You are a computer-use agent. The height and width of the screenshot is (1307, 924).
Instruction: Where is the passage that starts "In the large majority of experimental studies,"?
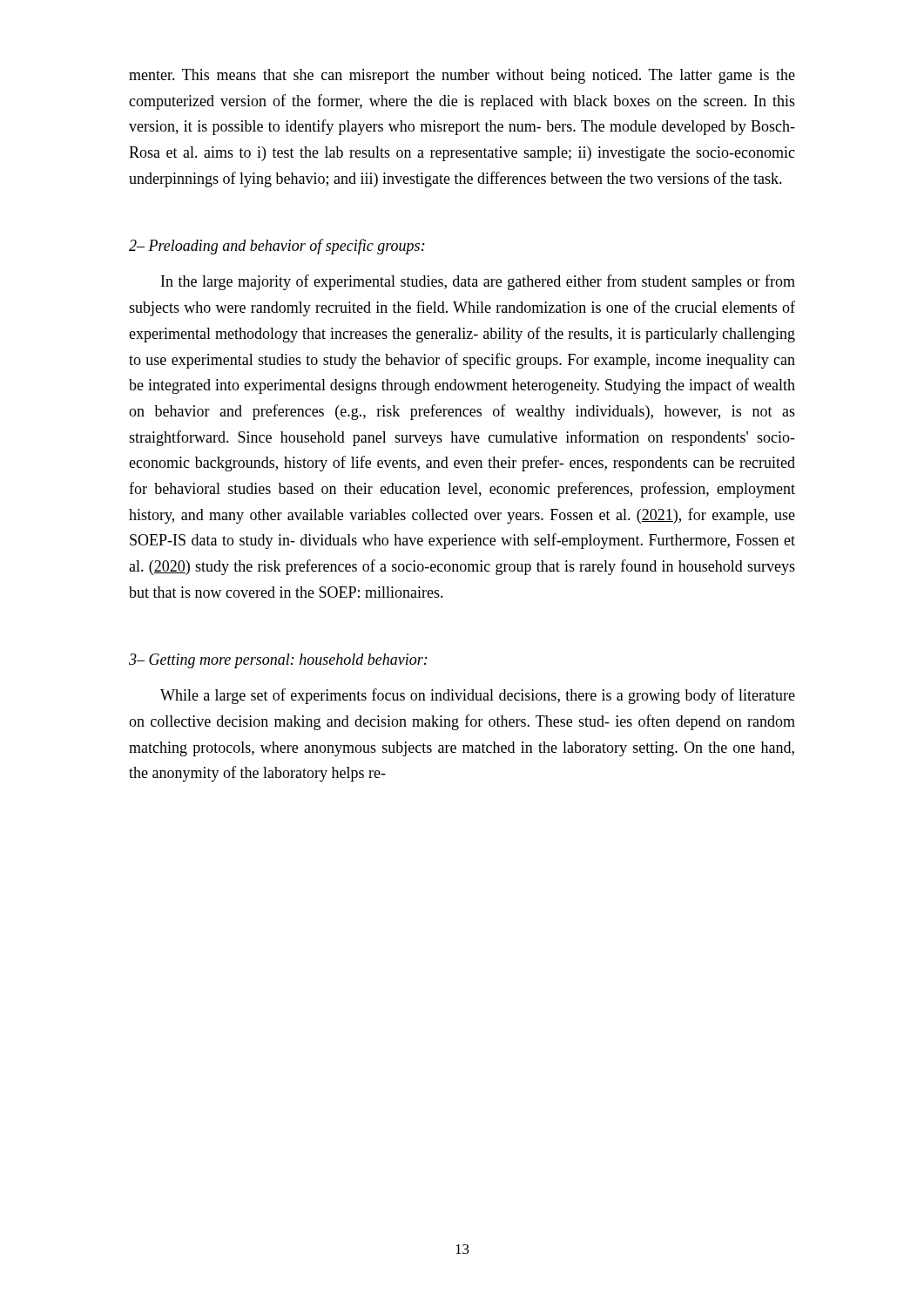point(462,438)
